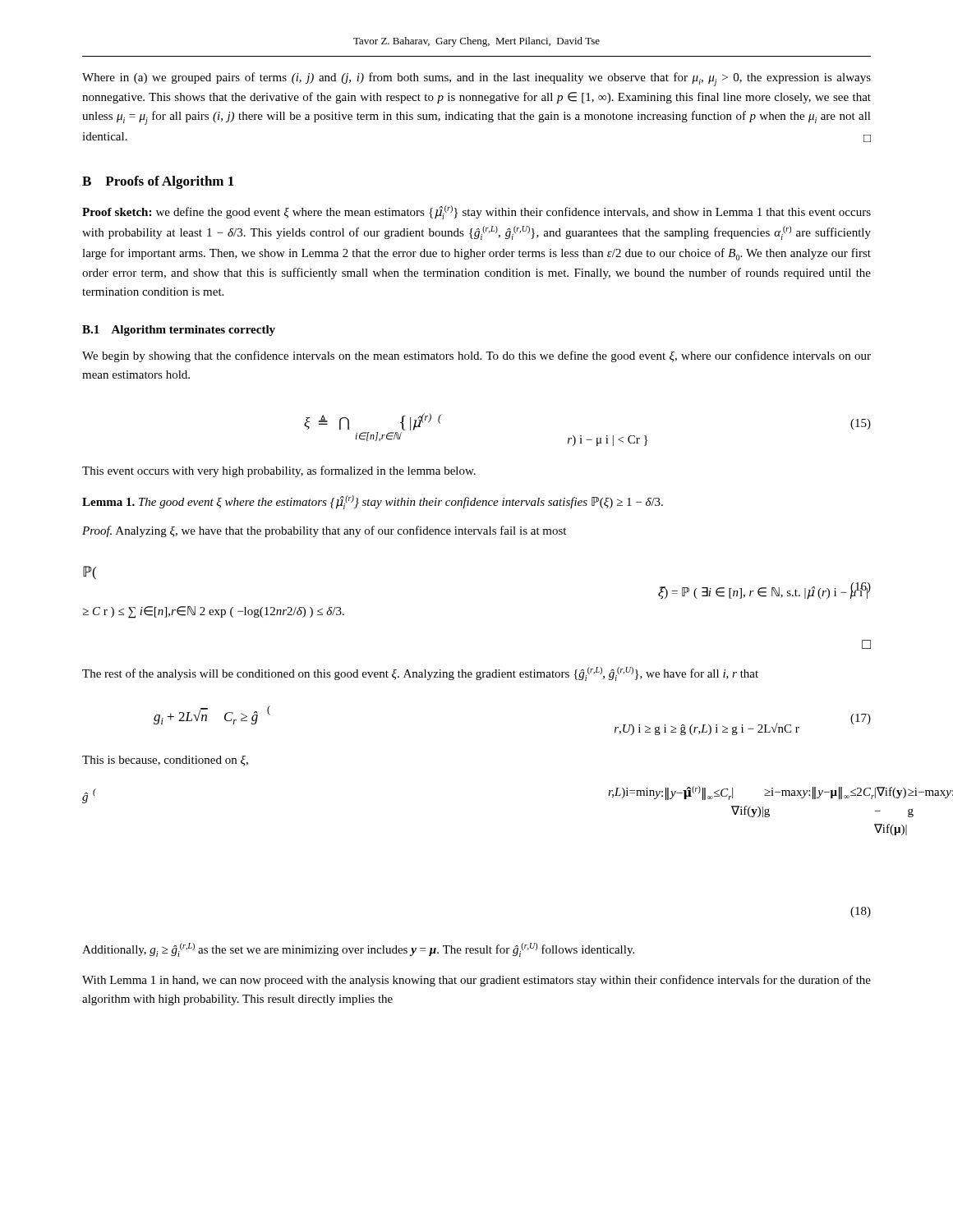The height and width of the screenshot is (1232, 953).
Task: Locate the region starting "Additionally, gi ≥ ĝi(r,L) as the"
Action: pos(359,950)
